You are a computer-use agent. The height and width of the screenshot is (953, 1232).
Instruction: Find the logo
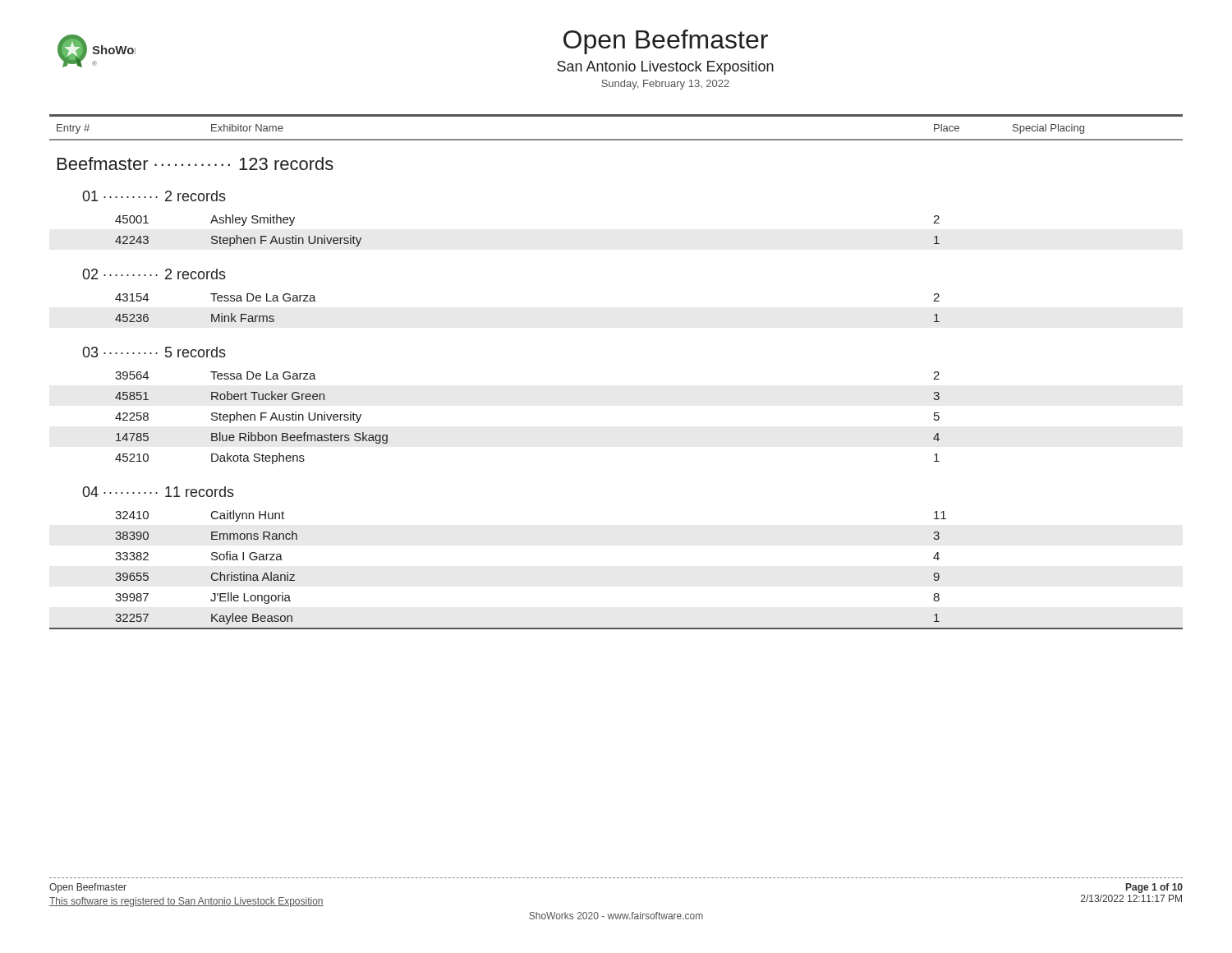99,54
